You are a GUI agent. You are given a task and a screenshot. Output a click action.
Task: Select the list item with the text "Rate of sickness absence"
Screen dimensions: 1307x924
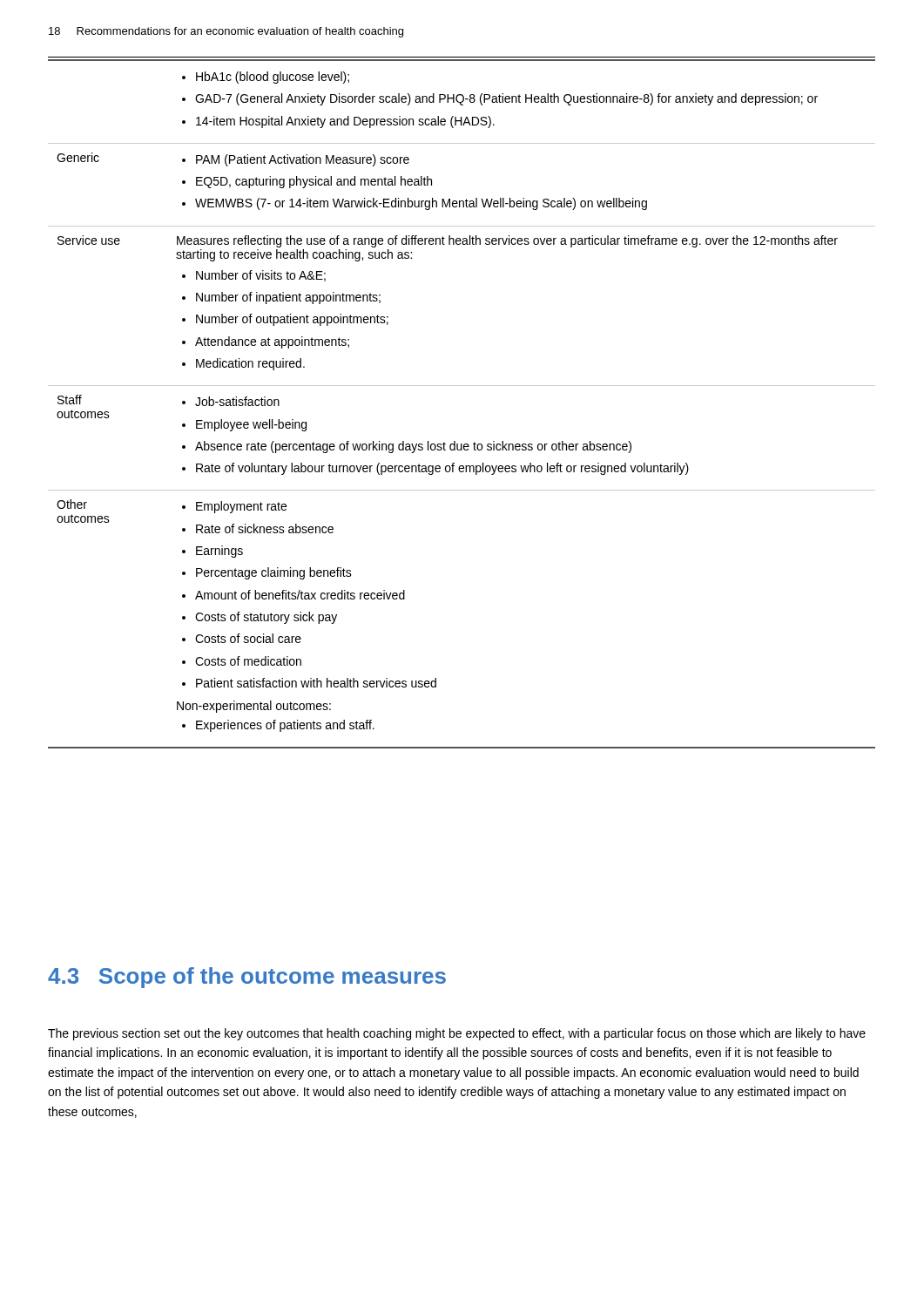coord(264,529)
